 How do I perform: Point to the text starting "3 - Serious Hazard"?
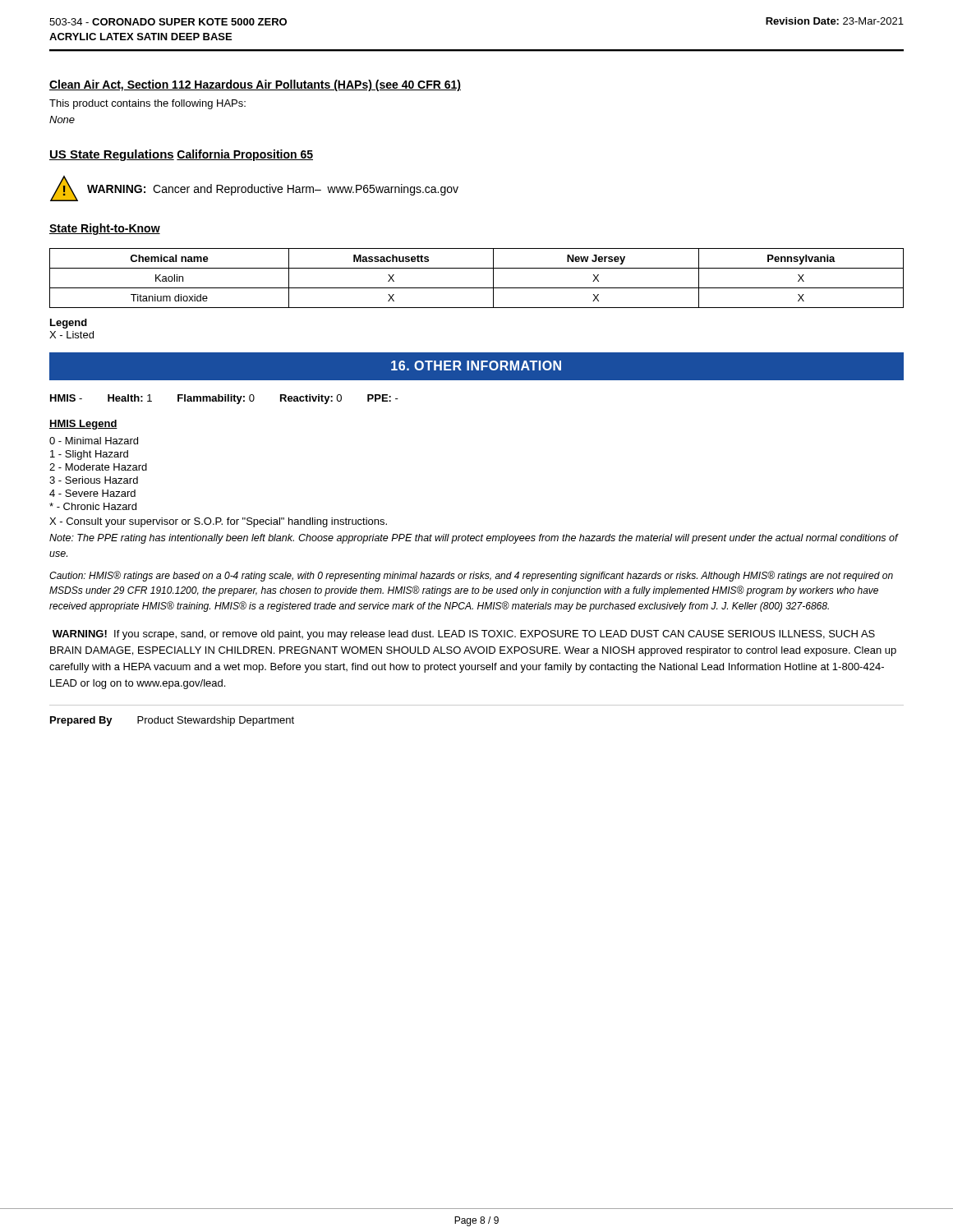[94, 480]
